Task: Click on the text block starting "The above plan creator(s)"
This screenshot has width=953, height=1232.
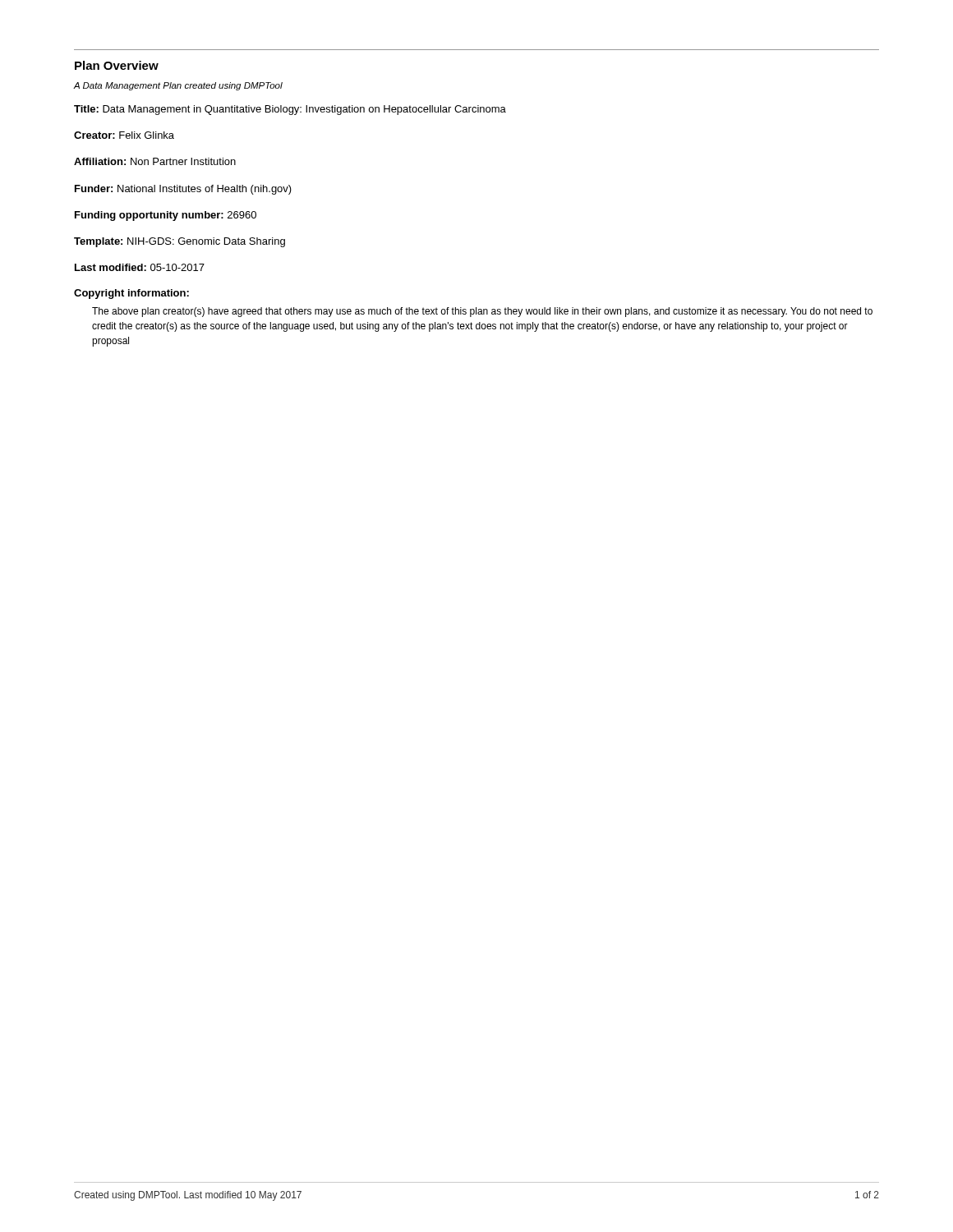Action: click(476, 326)
